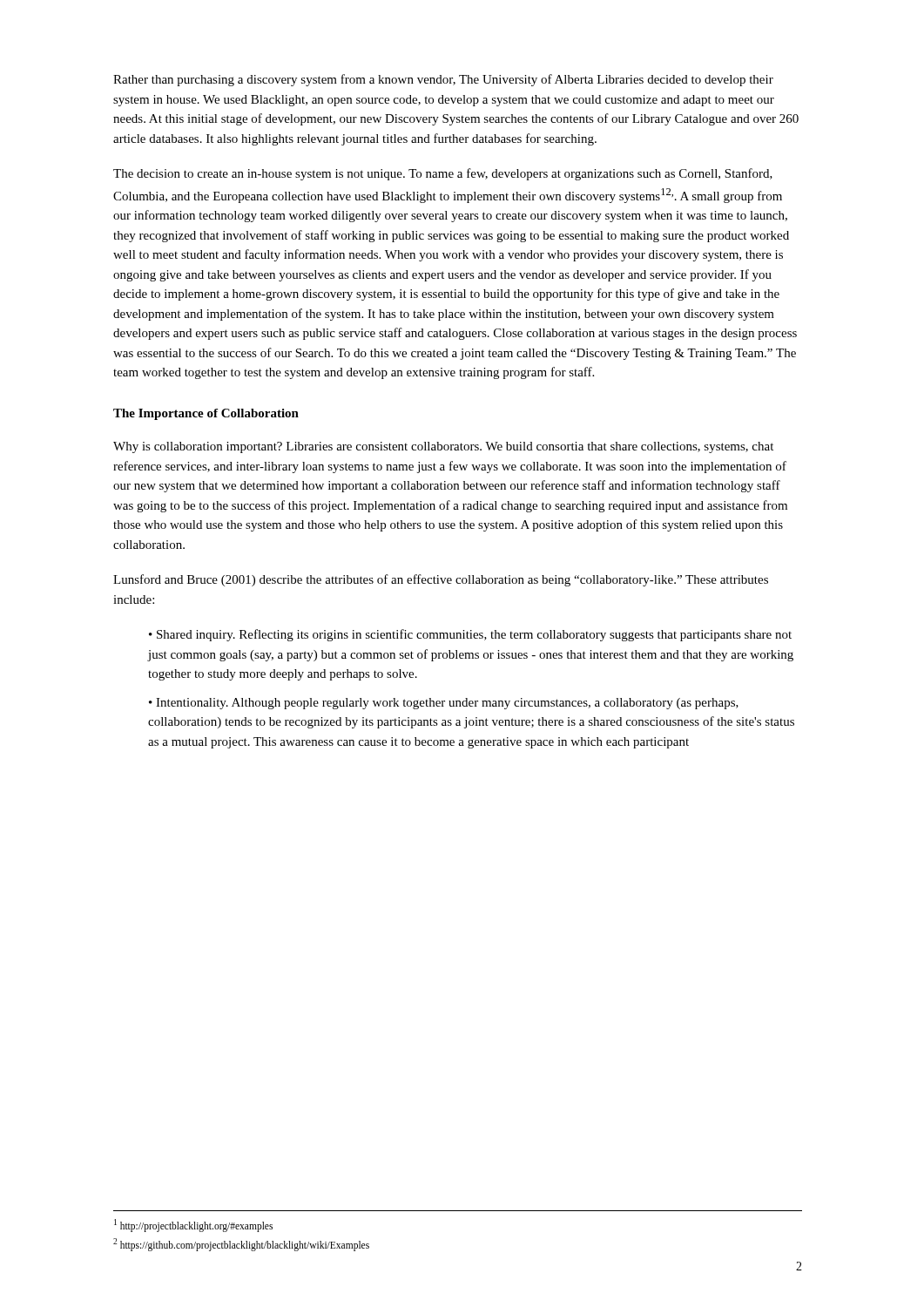The image size is (924, 1307).
Task: Find the section header that says "The Importance of Collaboration"
Action: coord(206,414)
